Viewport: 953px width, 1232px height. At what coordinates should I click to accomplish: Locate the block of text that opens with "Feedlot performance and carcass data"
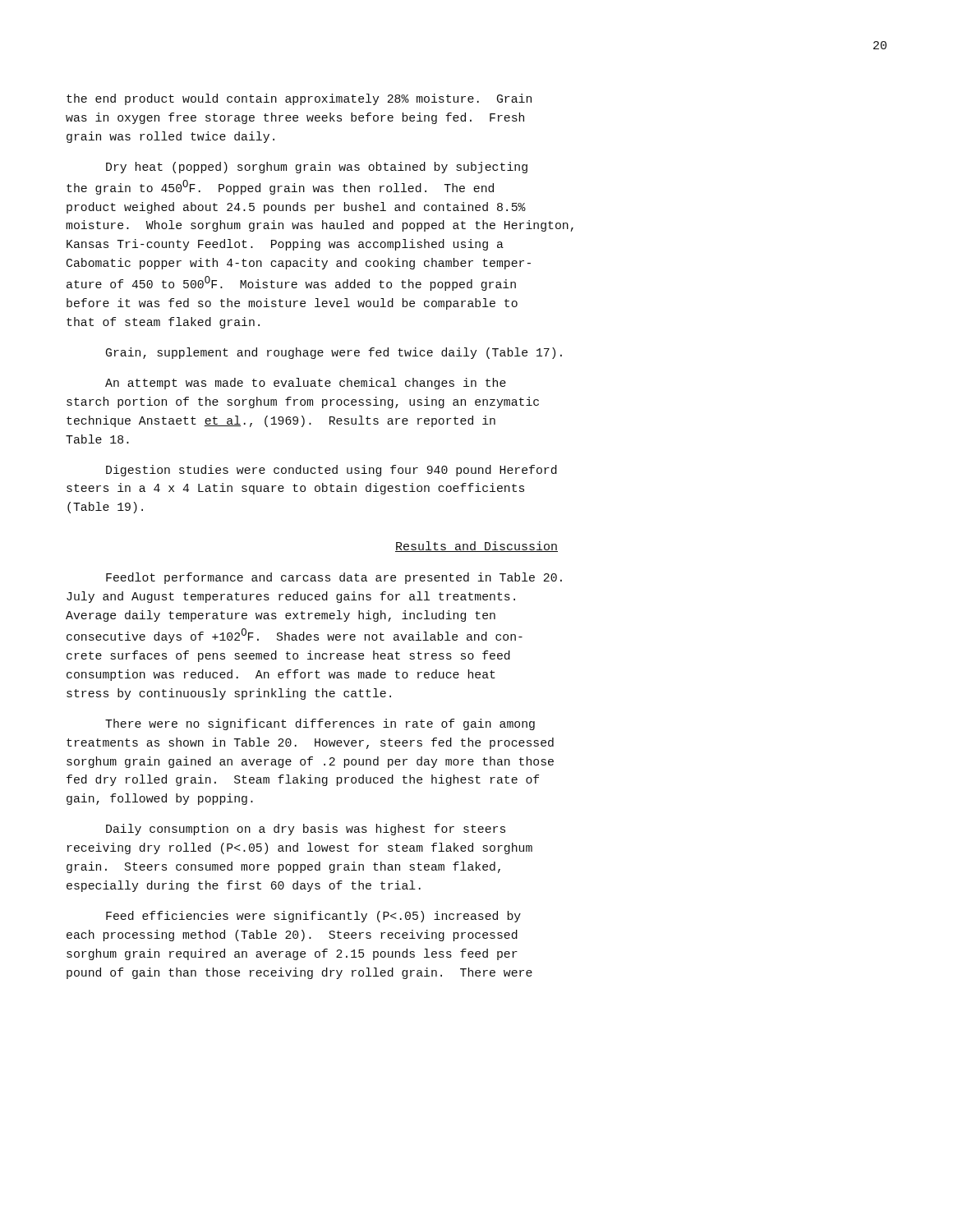315,636
